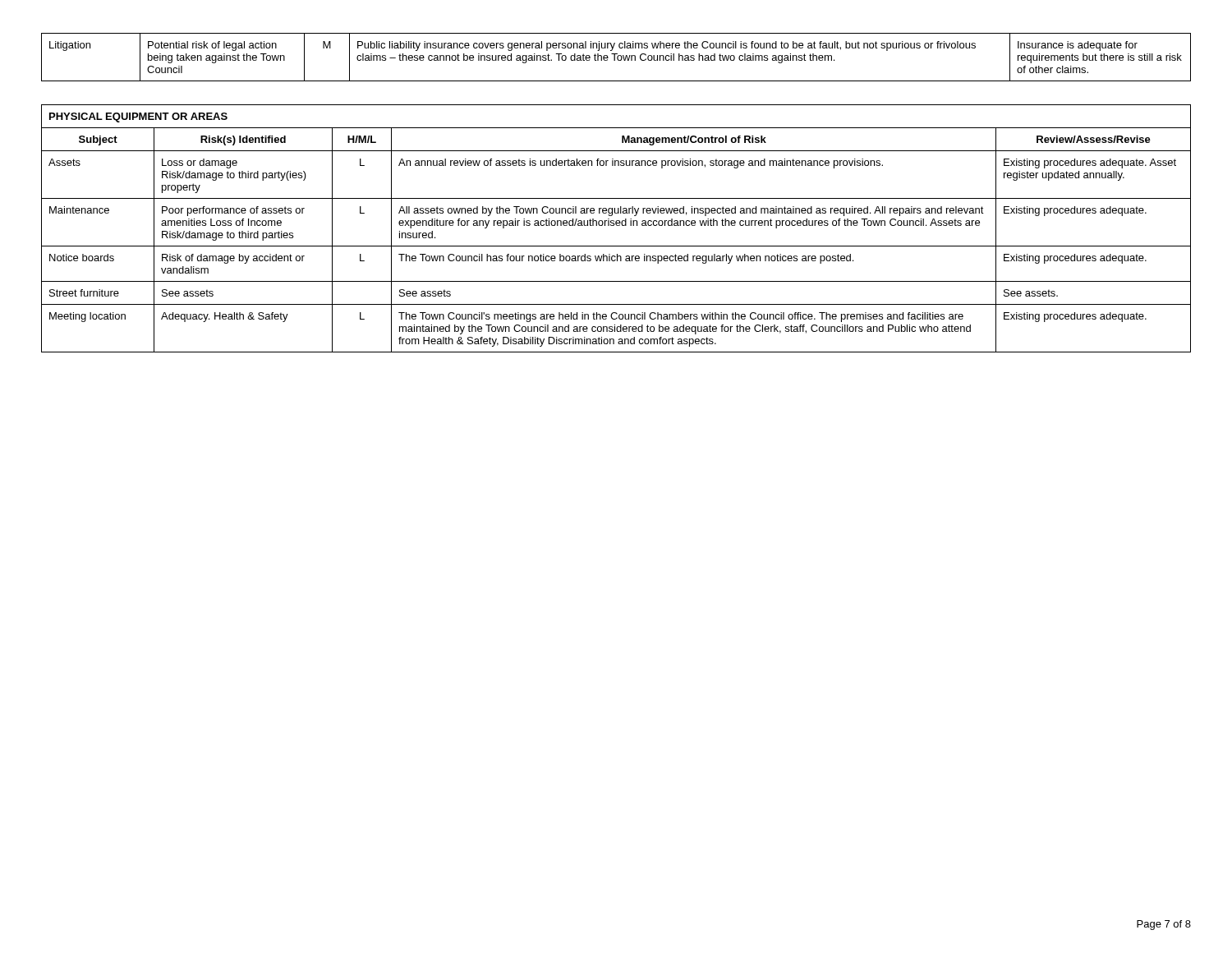Find the table that mentions "Potential risk of legal action"

616,57
